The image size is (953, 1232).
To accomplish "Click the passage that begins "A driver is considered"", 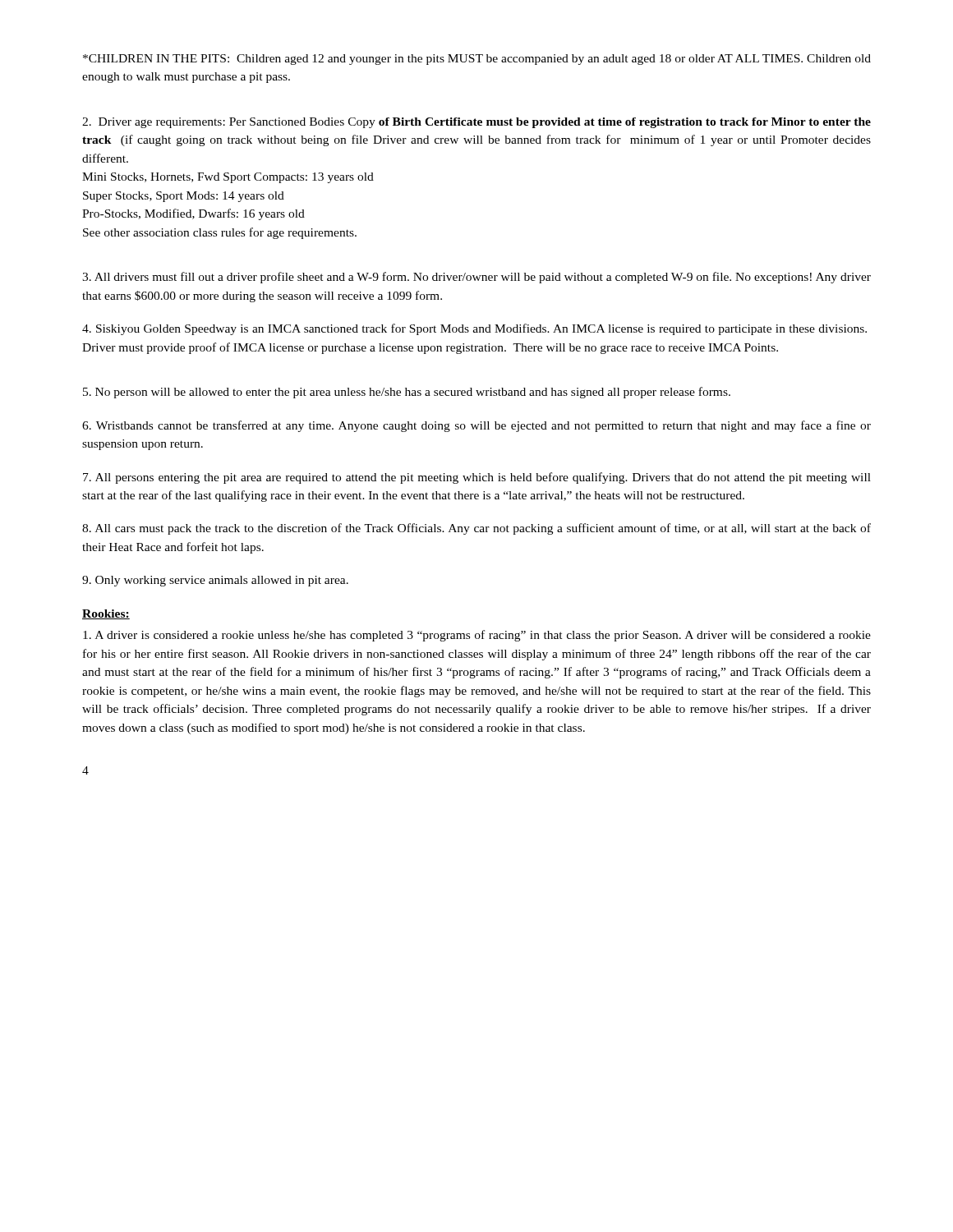I will click(x=476, y=681).
